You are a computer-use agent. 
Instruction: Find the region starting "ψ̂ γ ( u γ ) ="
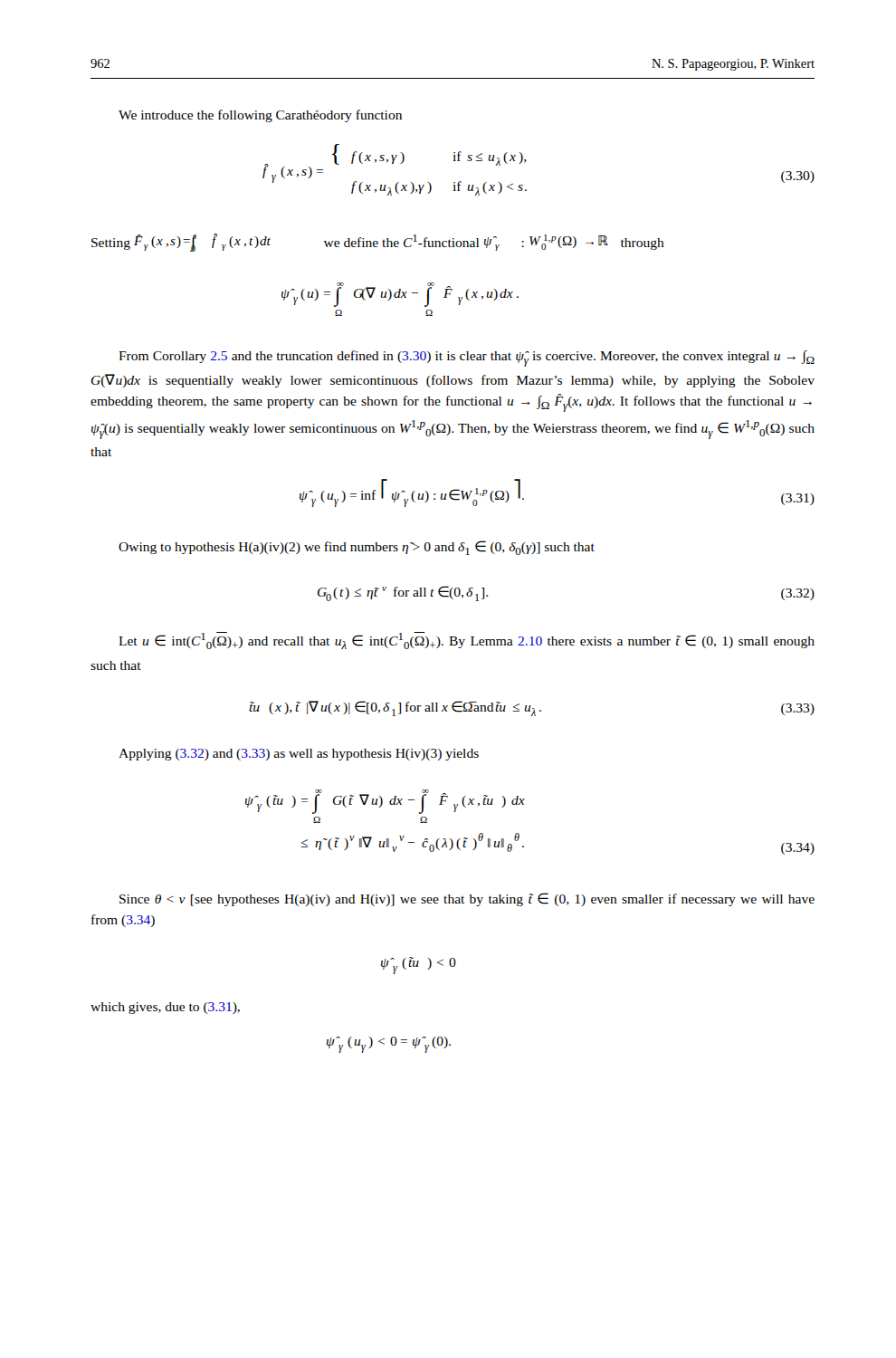coord(413,493)
